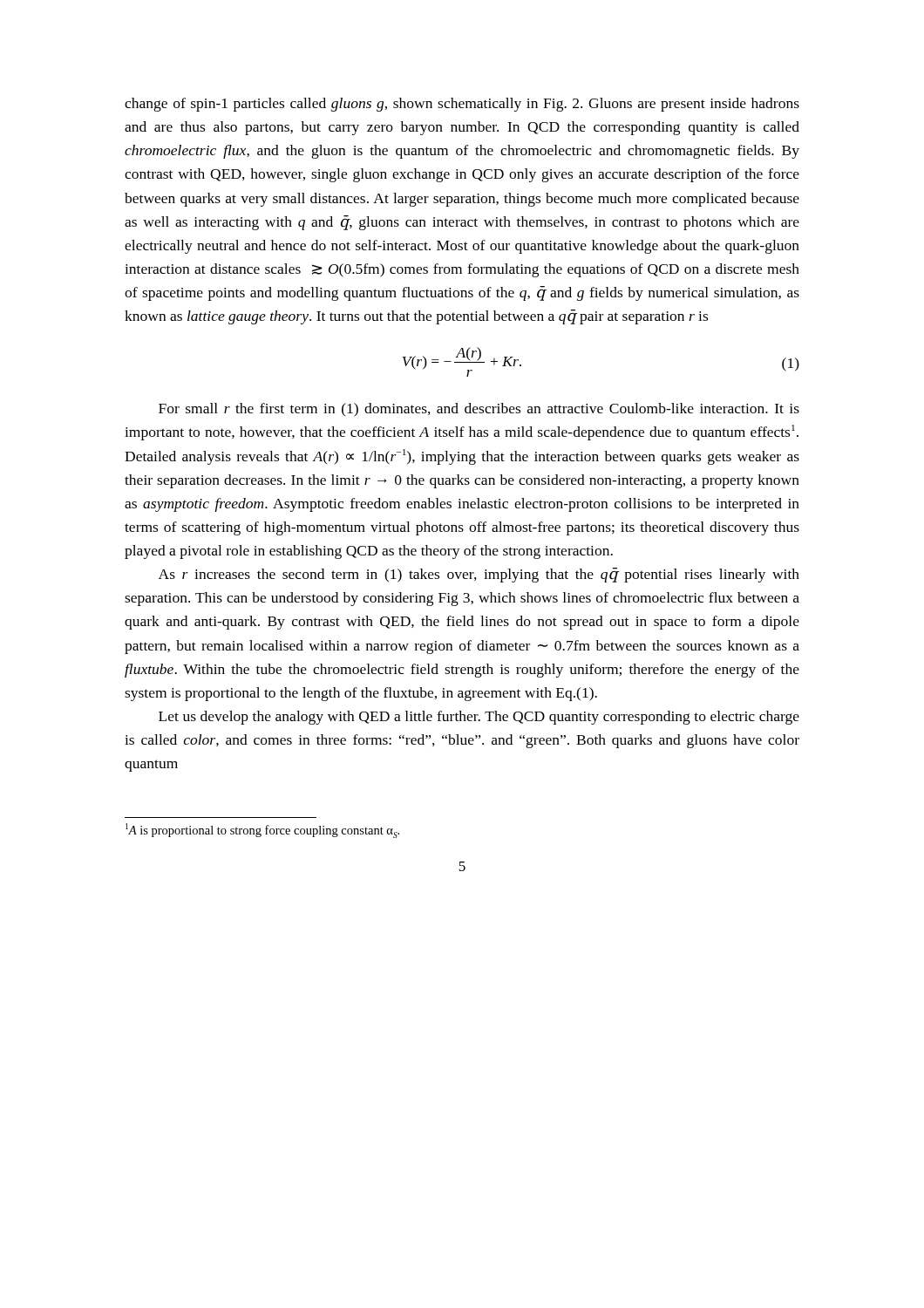Screen dimensions: 1308x924
Task: Click on the text block that says "For small r the first"
Action: point(462,479)
